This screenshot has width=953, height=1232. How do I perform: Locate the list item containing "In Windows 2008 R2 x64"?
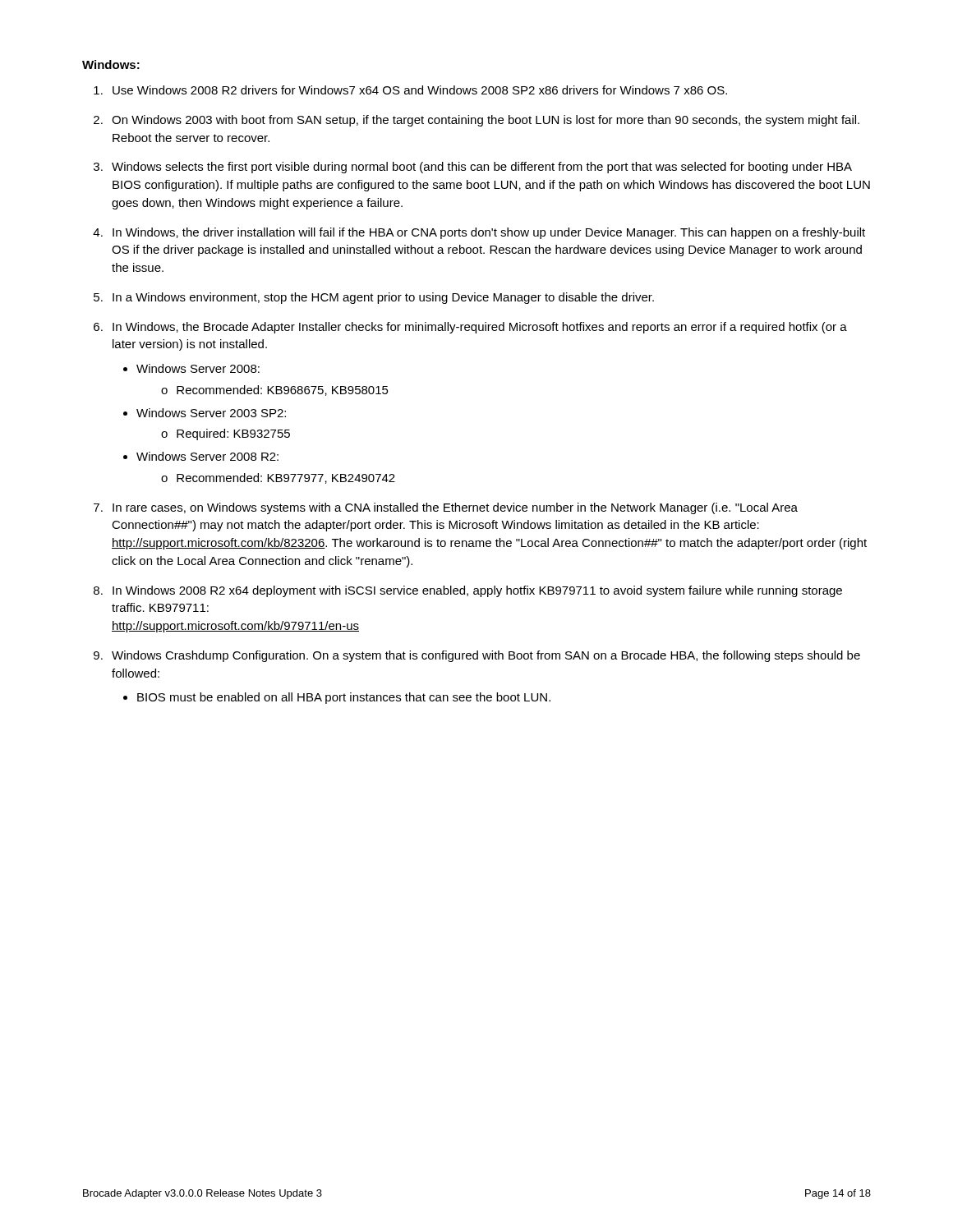[477, 591]
